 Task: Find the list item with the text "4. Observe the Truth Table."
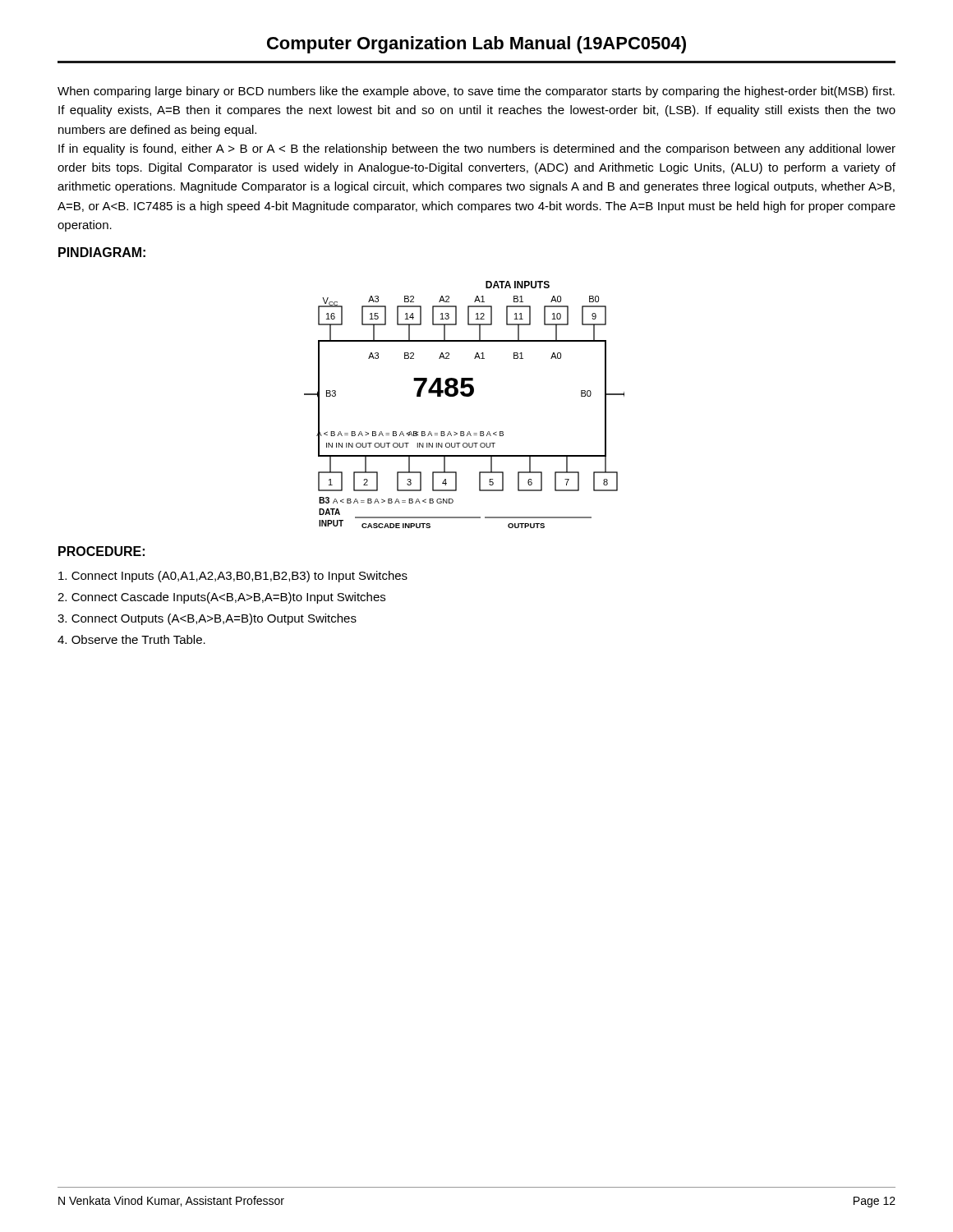[132, 639]
